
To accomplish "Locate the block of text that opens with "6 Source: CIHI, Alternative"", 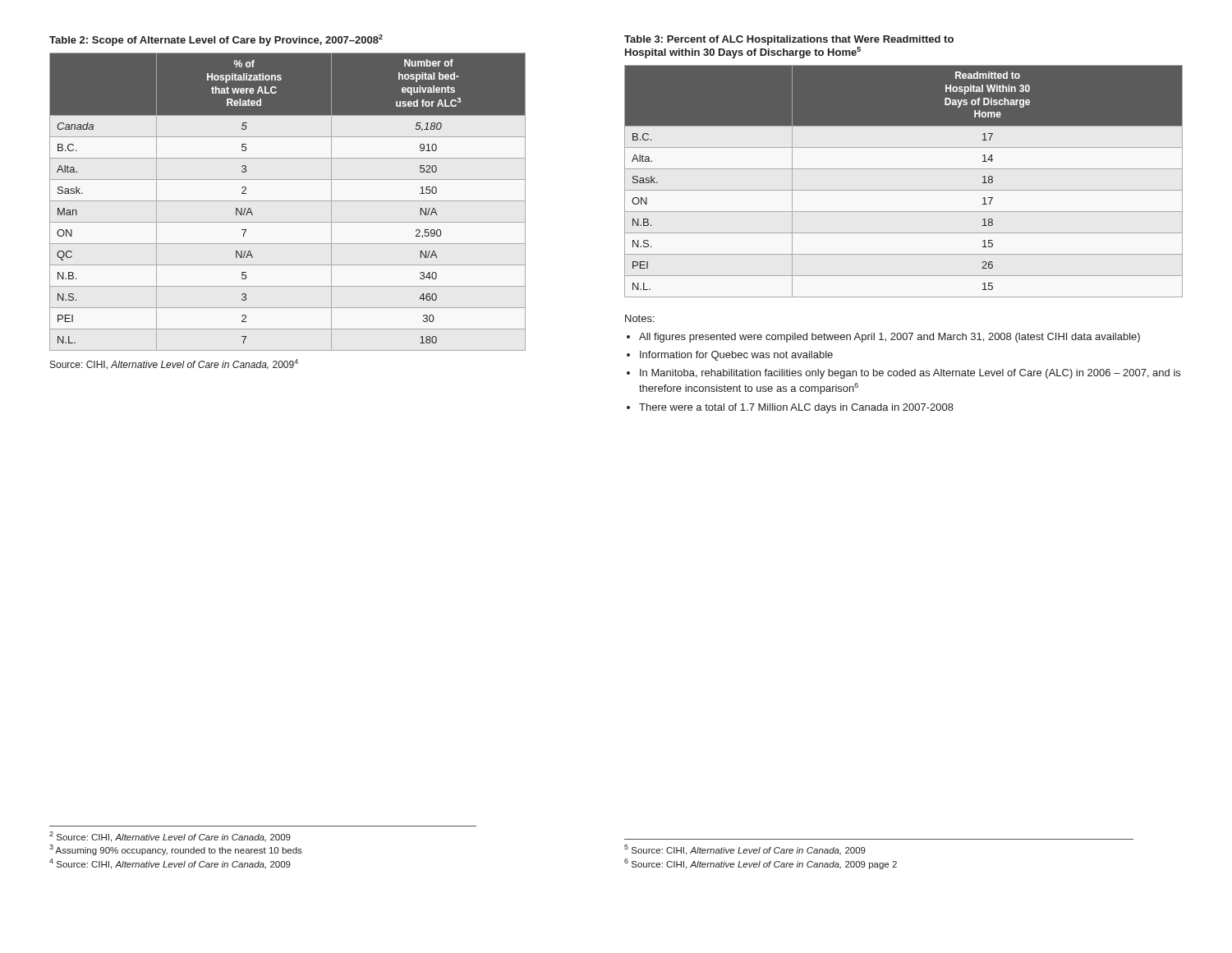I will pos(761,863).
